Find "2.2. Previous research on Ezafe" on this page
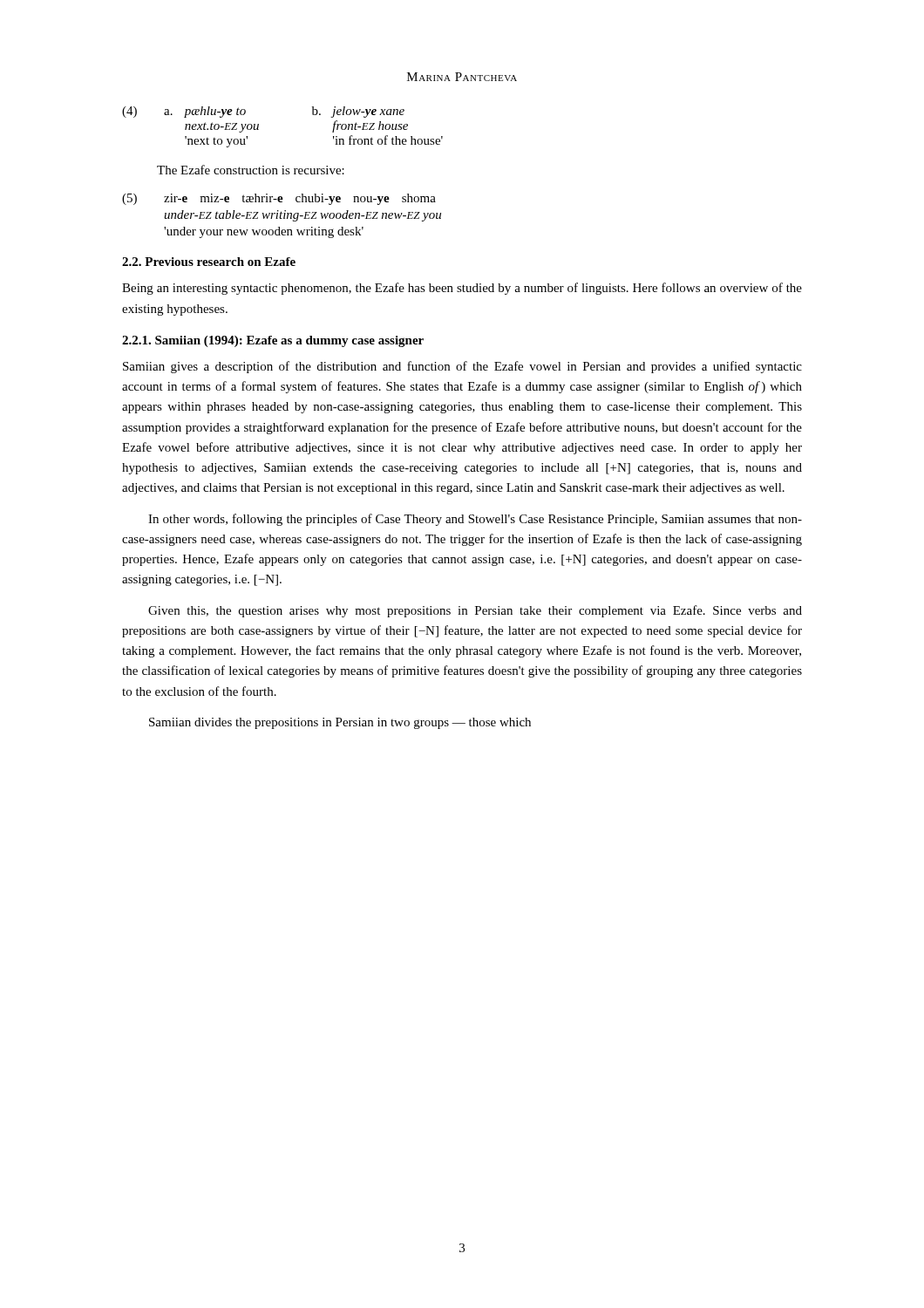Viewport: 924px width, 1308px height. point(209,262)
